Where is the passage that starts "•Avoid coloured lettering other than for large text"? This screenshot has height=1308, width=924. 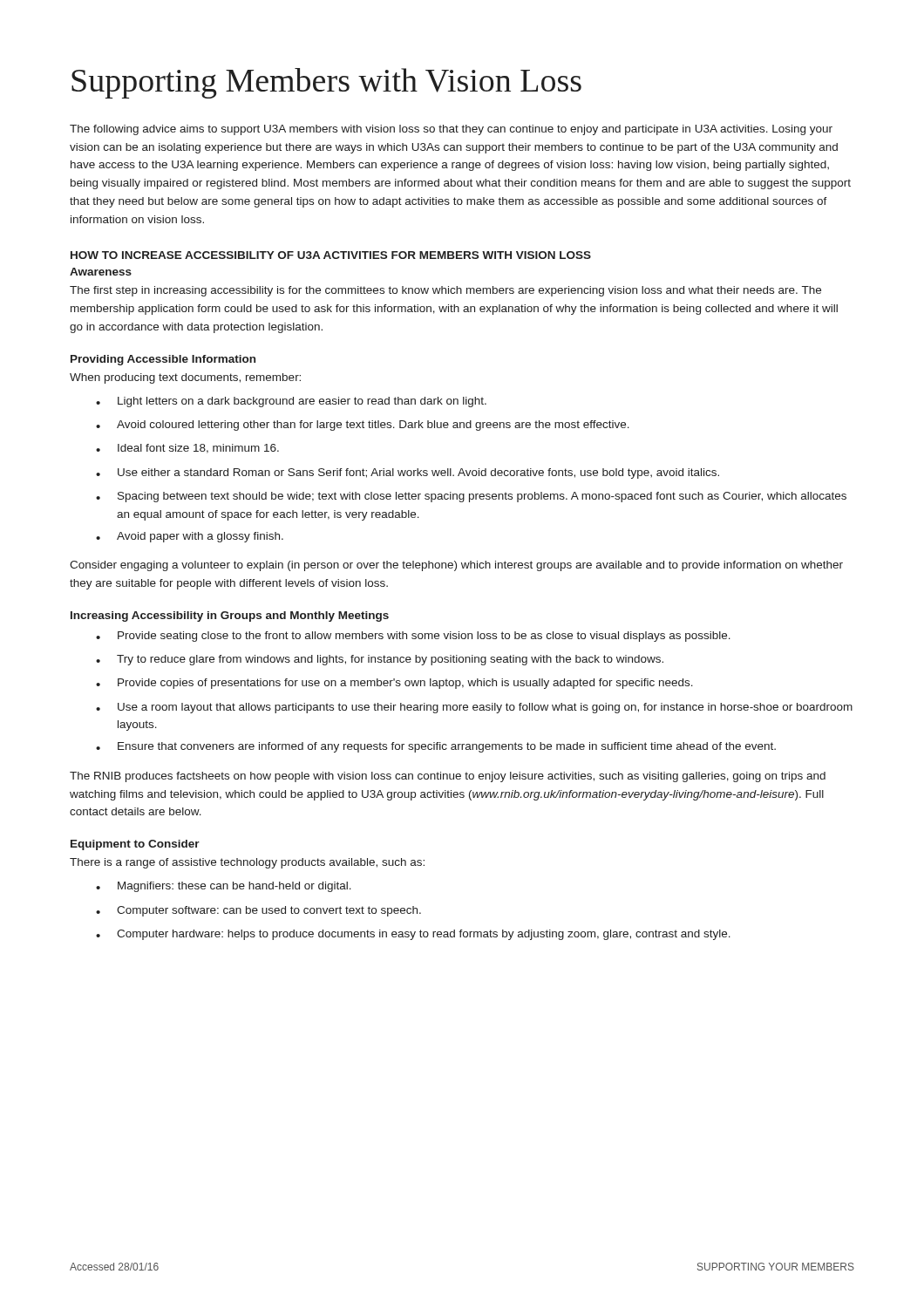click(363, 426)
